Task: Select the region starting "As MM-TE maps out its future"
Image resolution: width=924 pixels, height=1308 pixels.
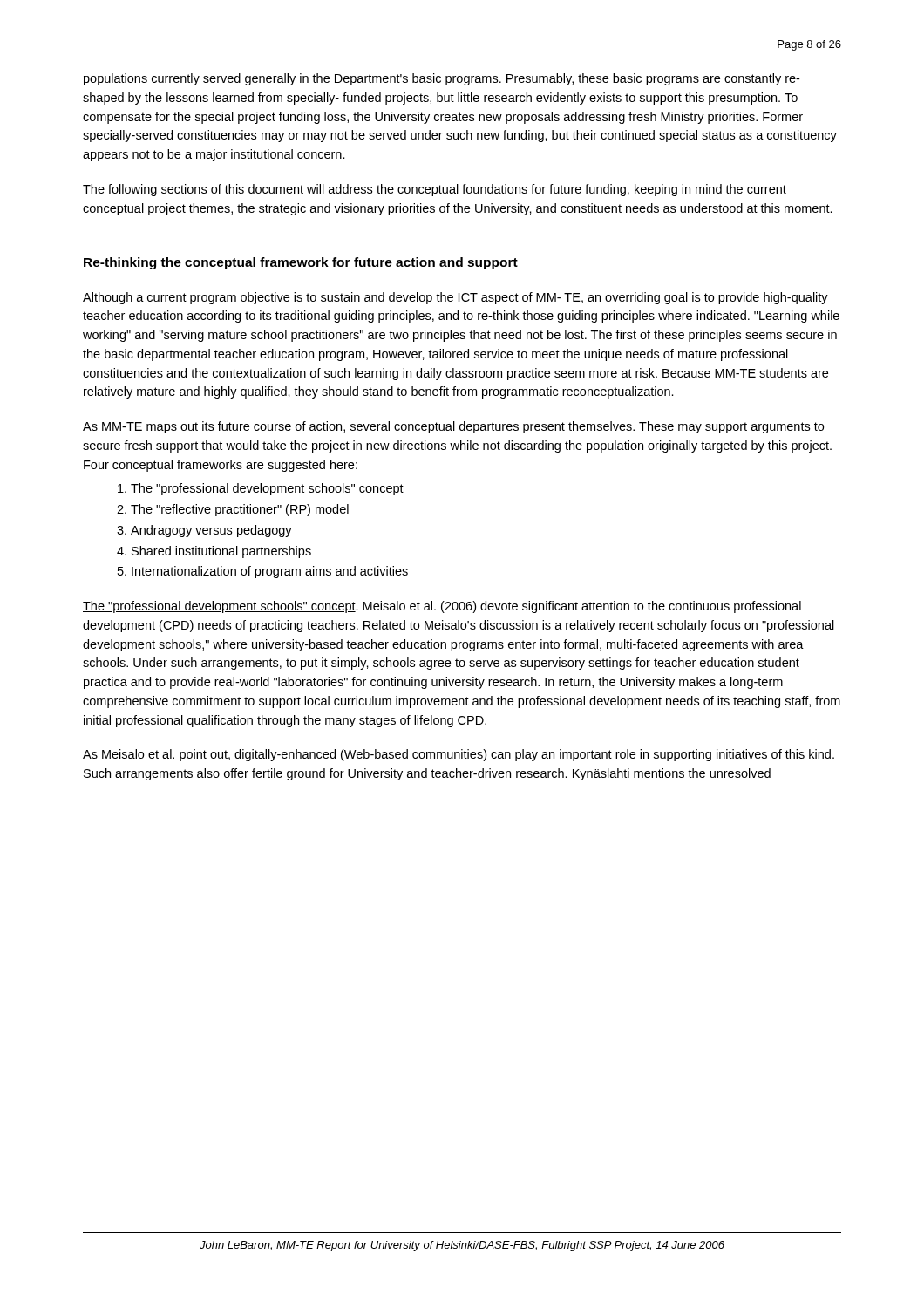Action: [x=458, y=446]
